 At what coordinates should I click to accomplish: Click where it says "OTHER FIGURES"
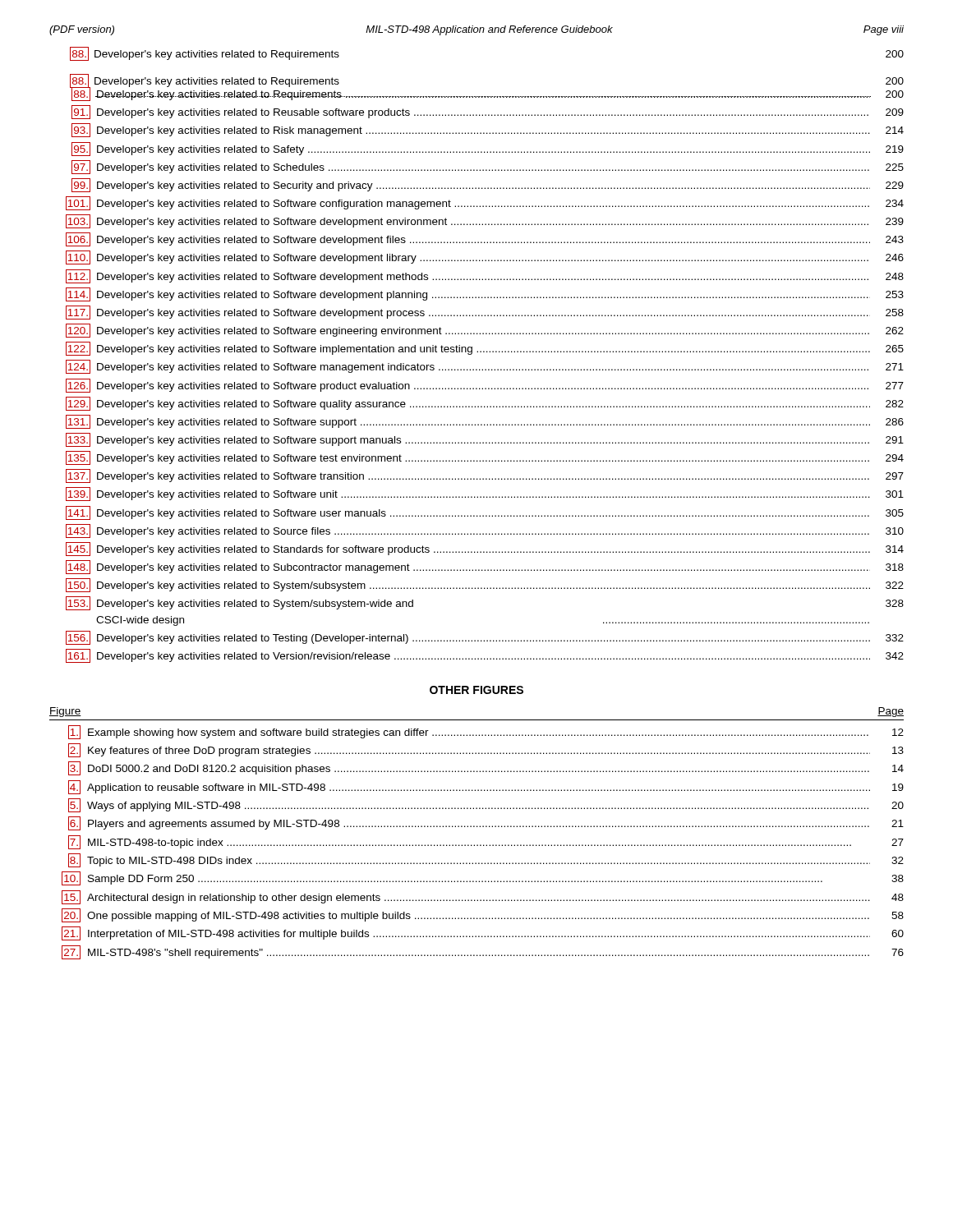(x=476, y=690)
